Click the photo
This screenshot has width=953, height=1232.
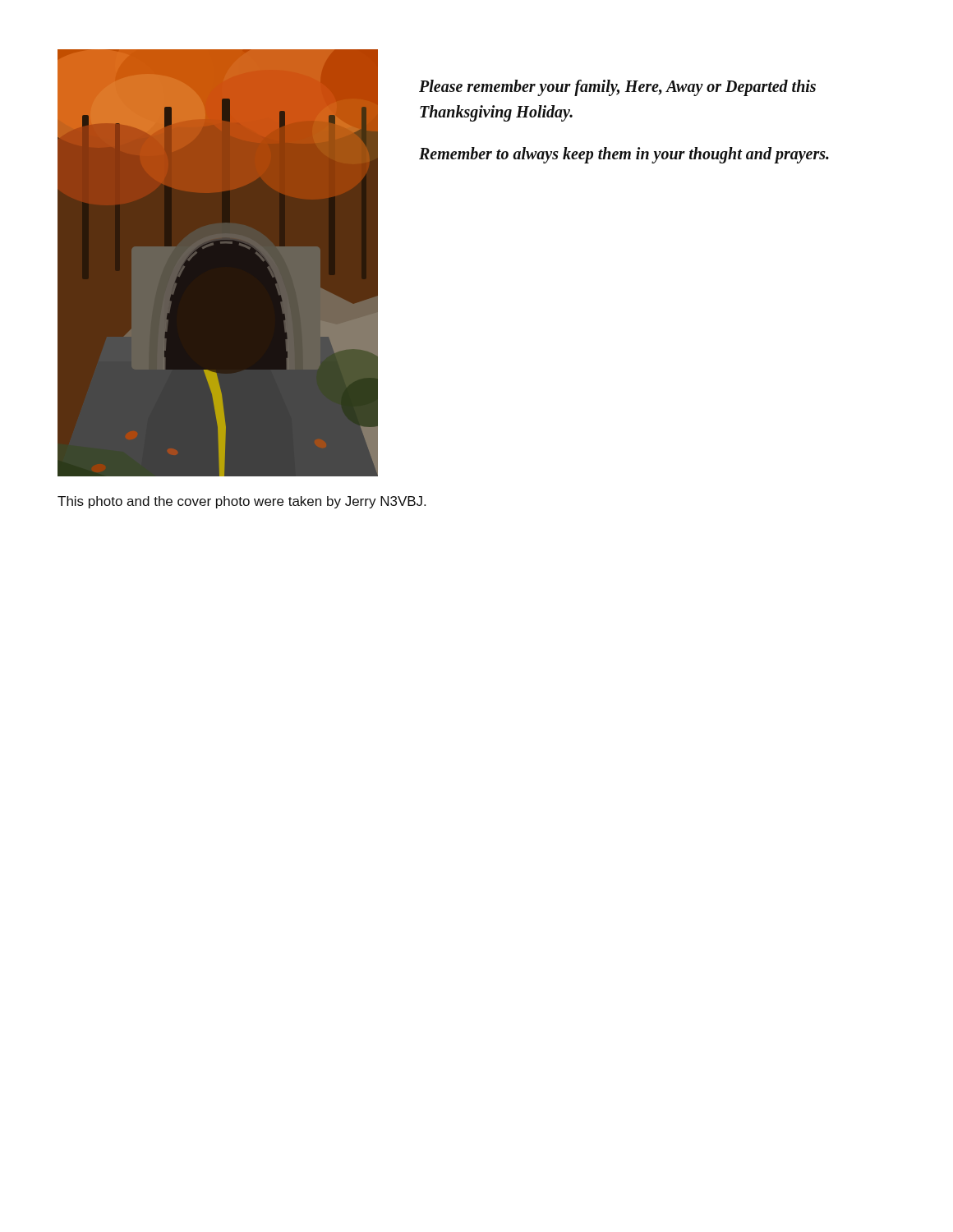[218, 263]
